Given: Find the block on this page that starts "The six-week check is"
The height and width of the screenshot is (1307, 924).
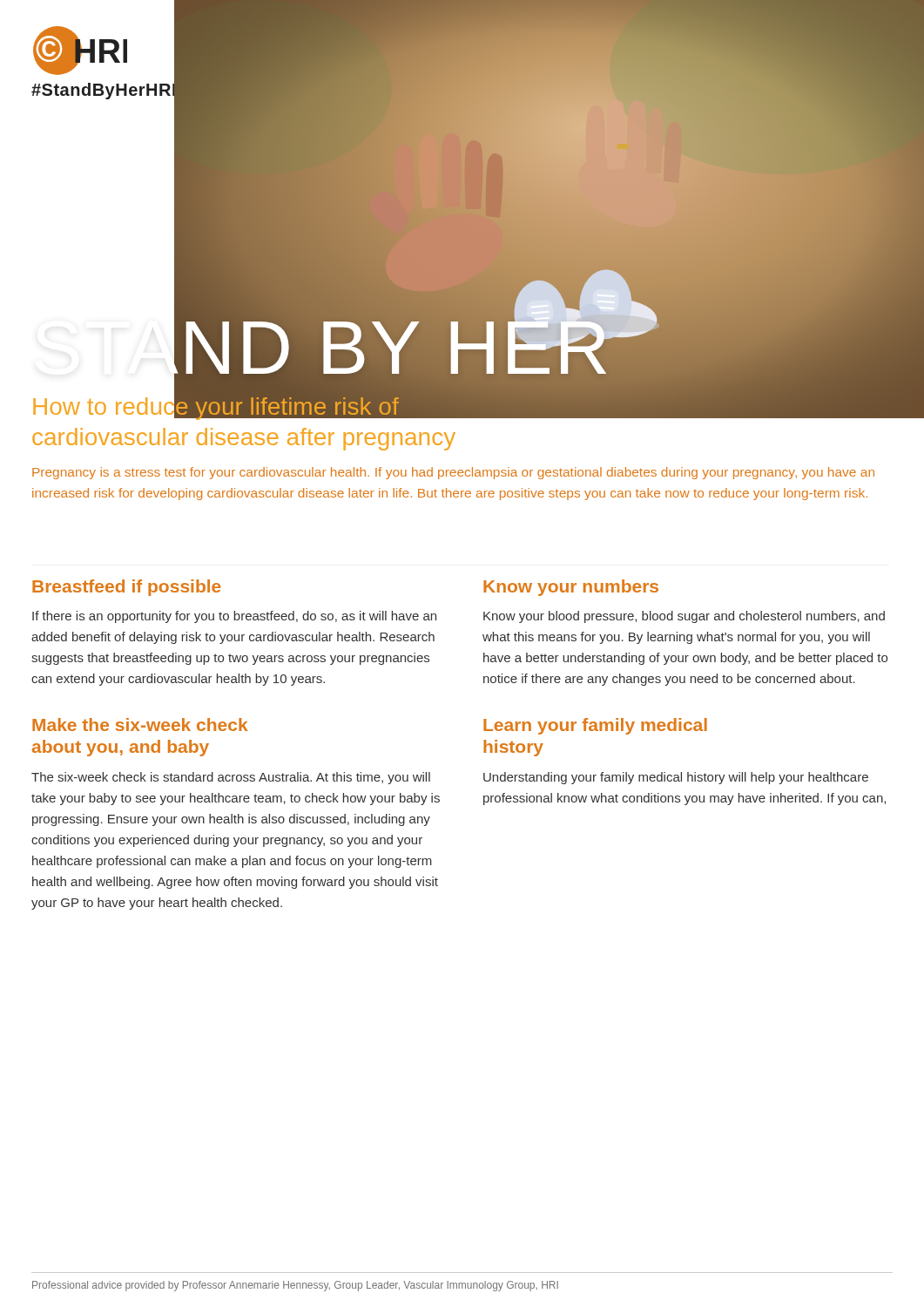Looking at the screenshot, I should tap(236, 839).
